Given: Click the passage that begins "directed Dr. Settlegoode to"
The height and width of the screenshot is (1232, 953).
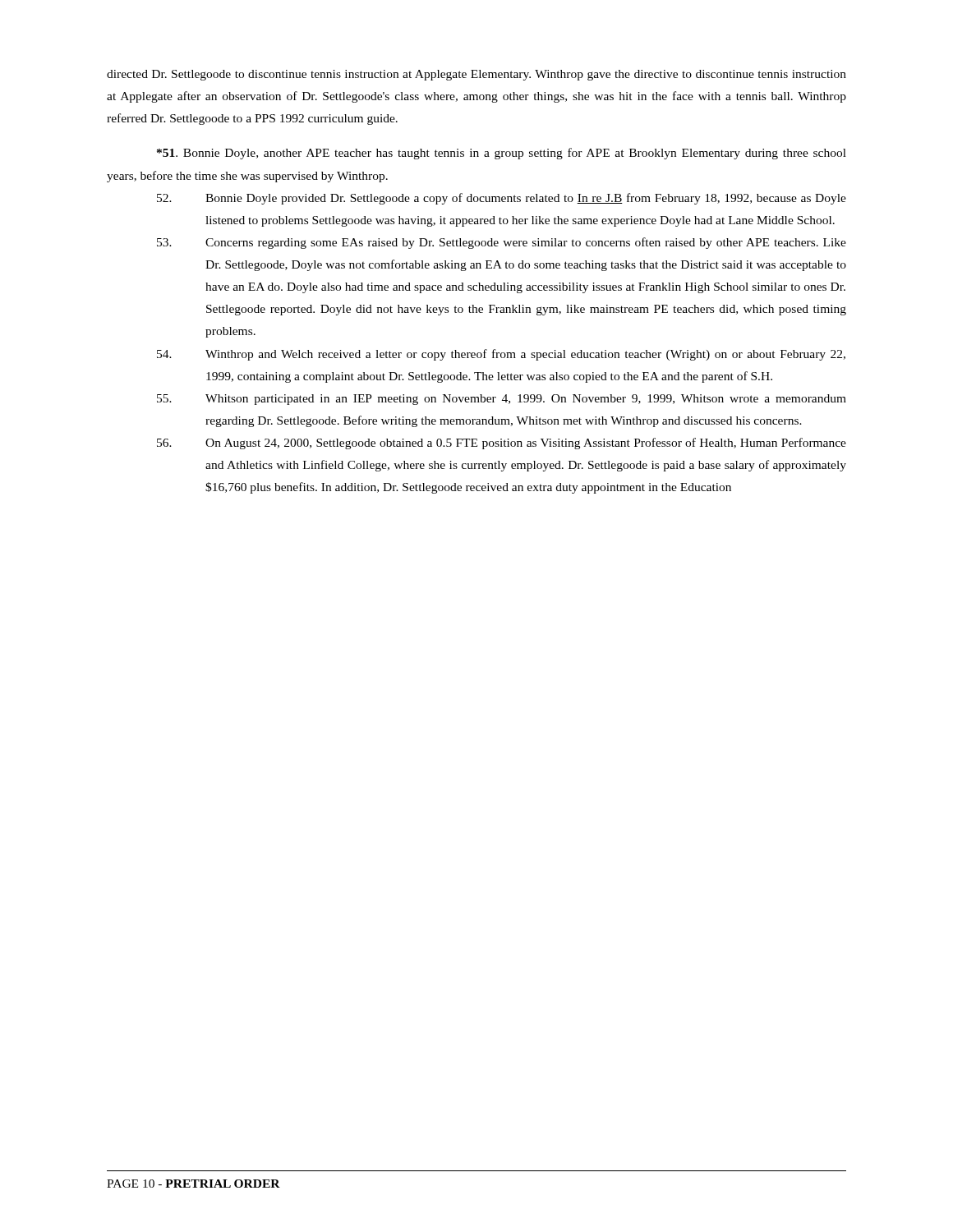Looking at the screenshot, I should coord(476,95).
